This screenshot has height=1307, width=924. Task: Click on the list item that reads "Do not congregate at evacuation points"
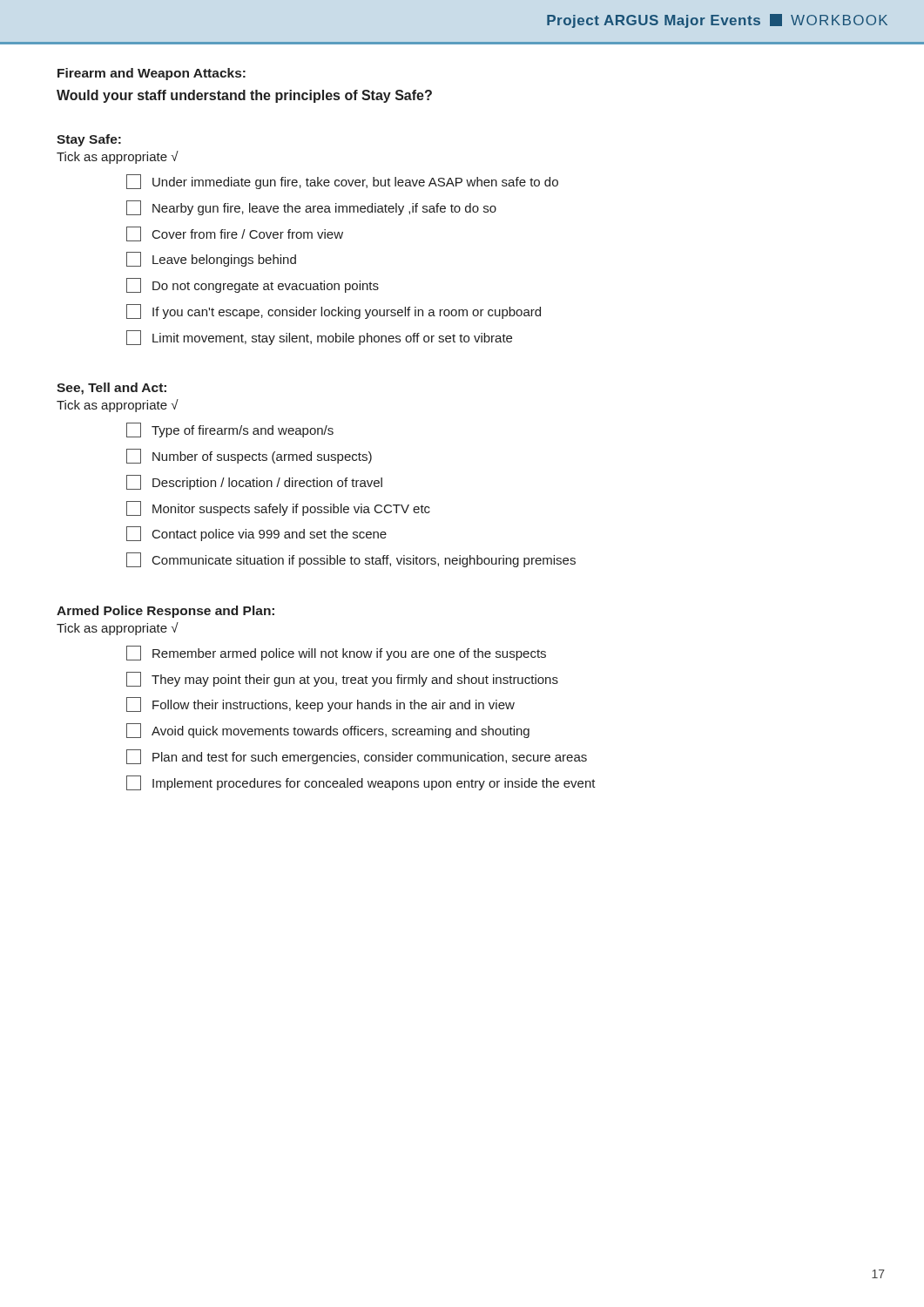point(253,285)
